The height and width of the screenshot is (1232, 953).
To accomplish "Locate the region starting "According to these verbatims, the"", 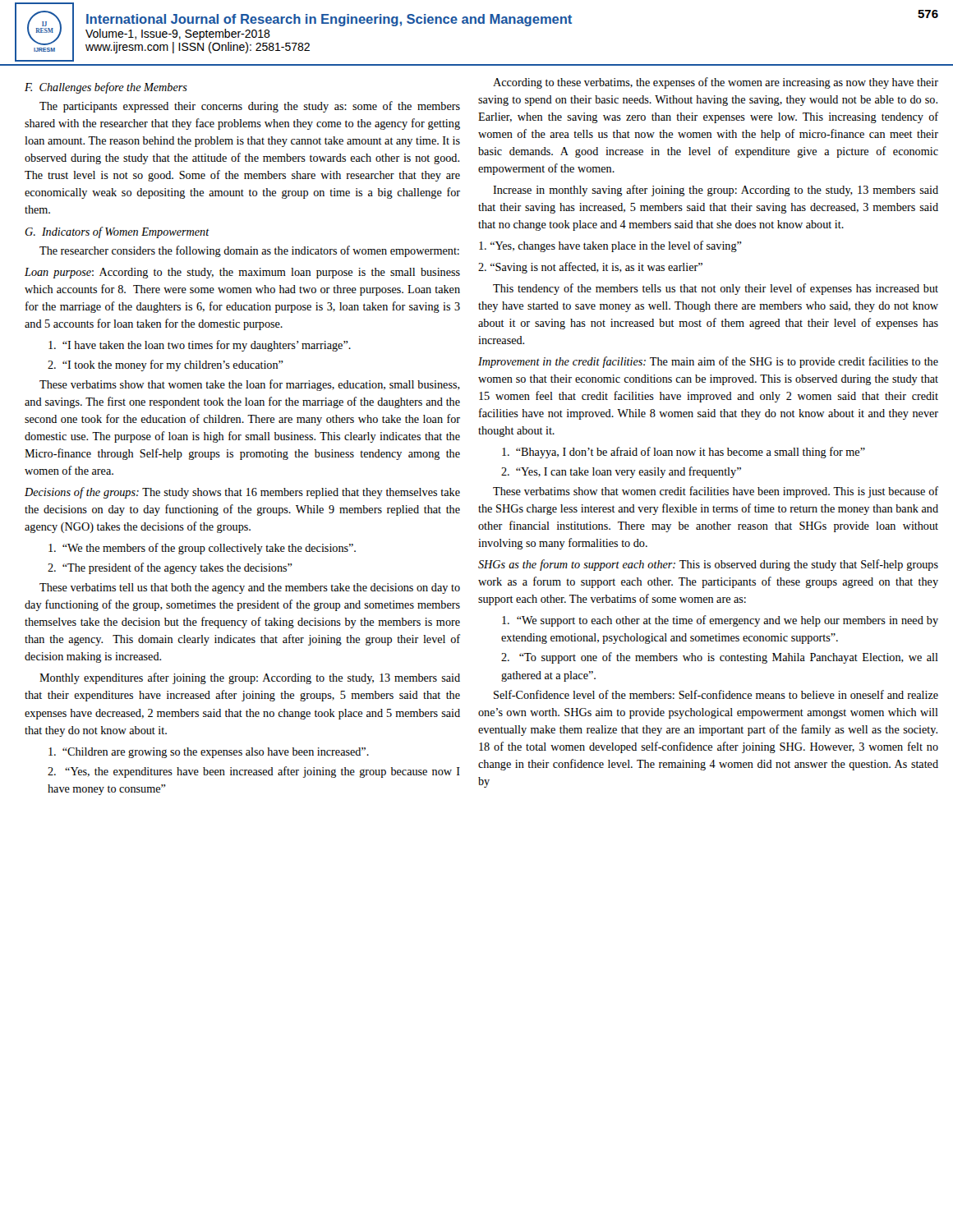I will 708,125.
